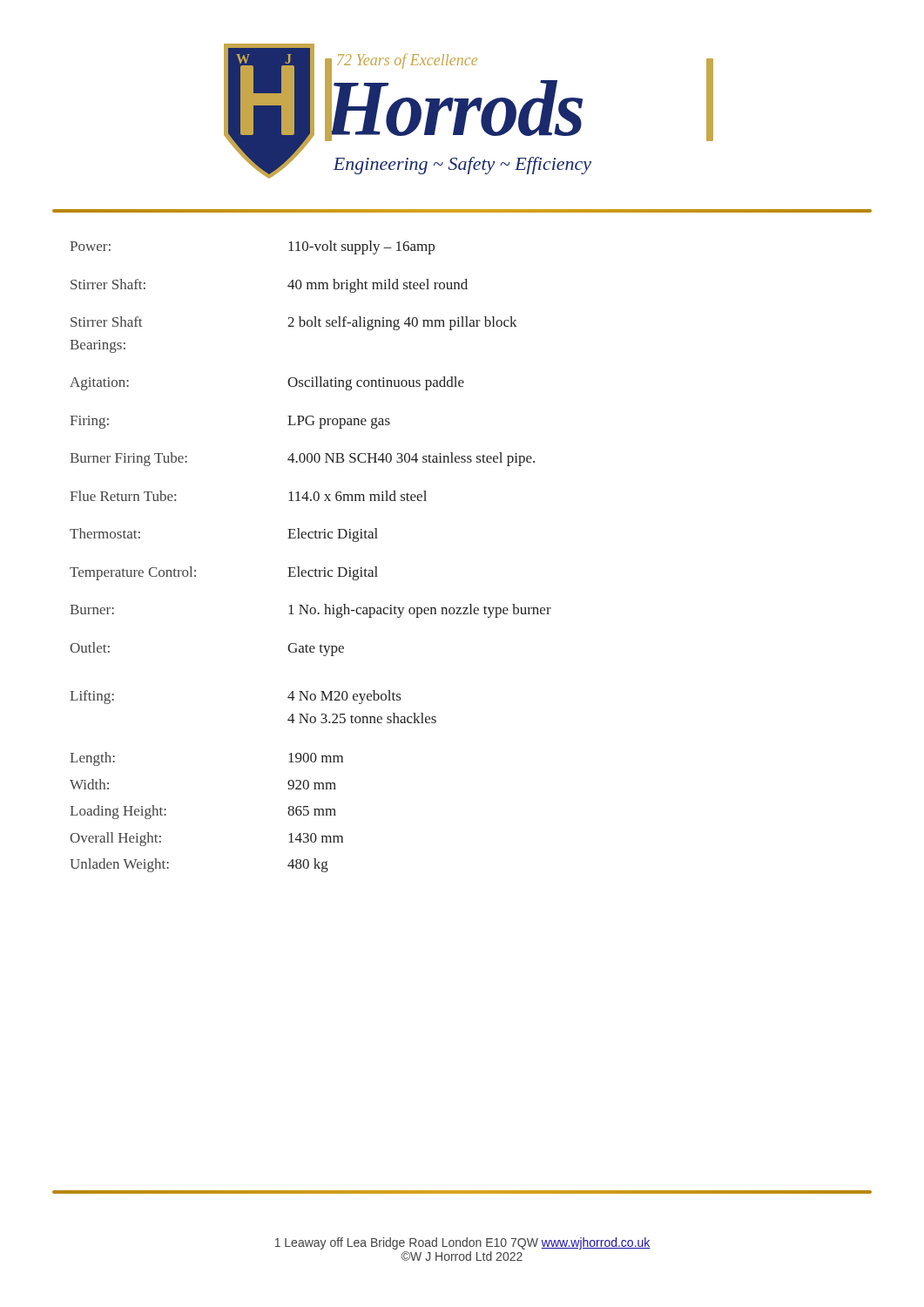Click on the list item that says "Stirrer Shaft: 40 mm bright mild steel round"

pyautogui.click(x=105, y=285)
